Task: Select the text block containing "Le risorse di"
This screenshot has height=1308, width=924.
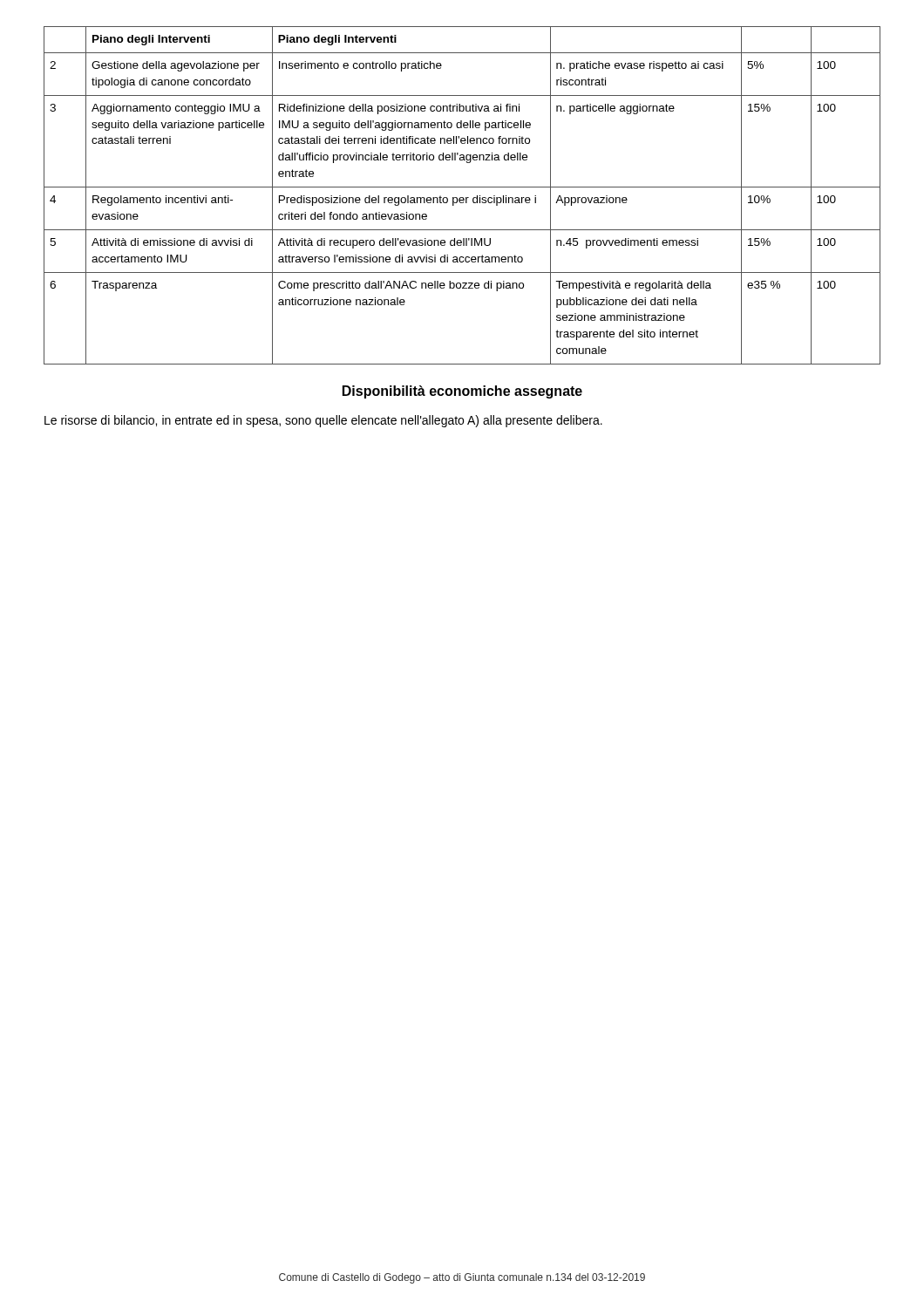Action: (323, 420)
